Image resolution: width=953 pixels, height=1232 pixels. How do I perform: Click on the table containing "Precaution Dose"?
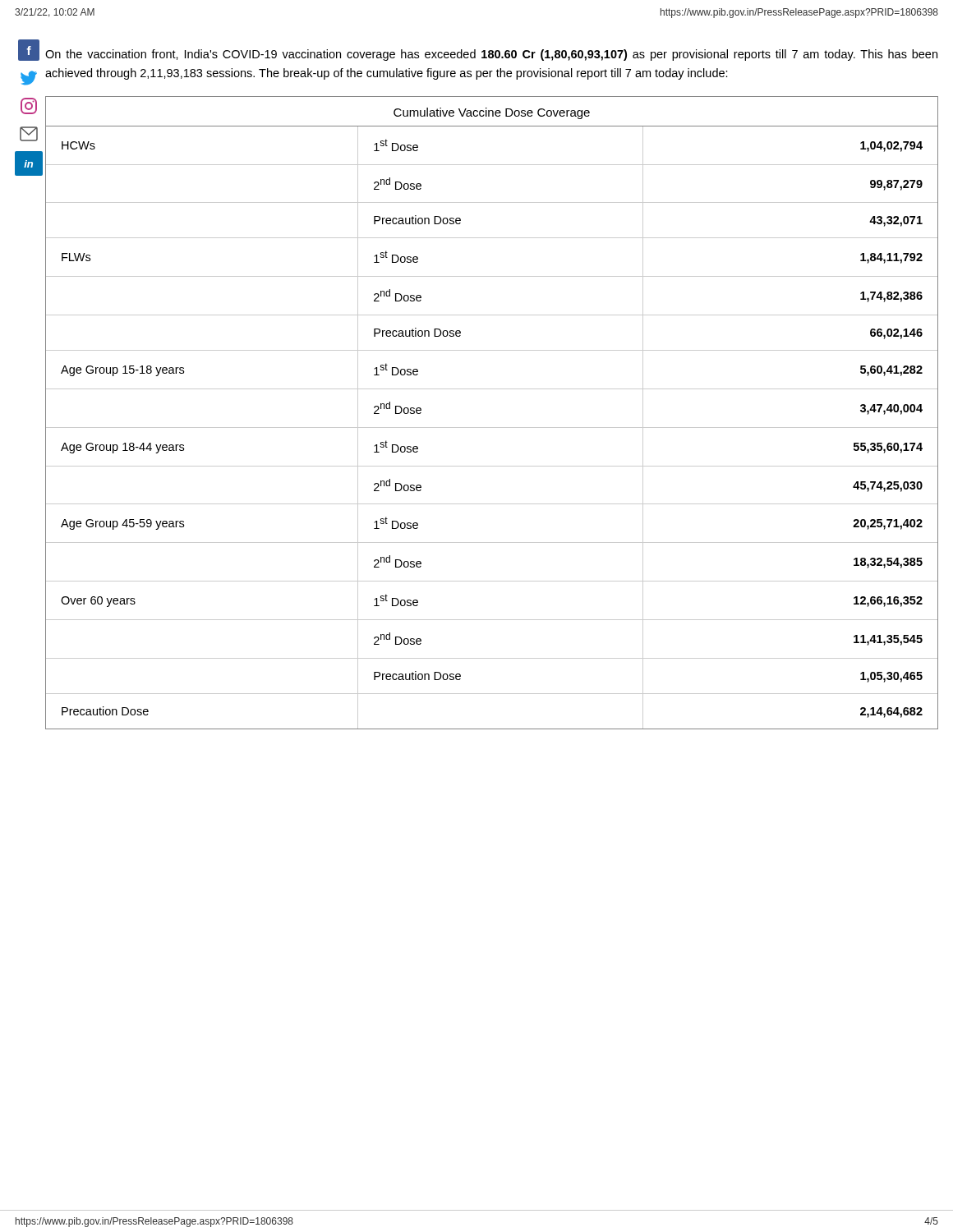[492, 413]
